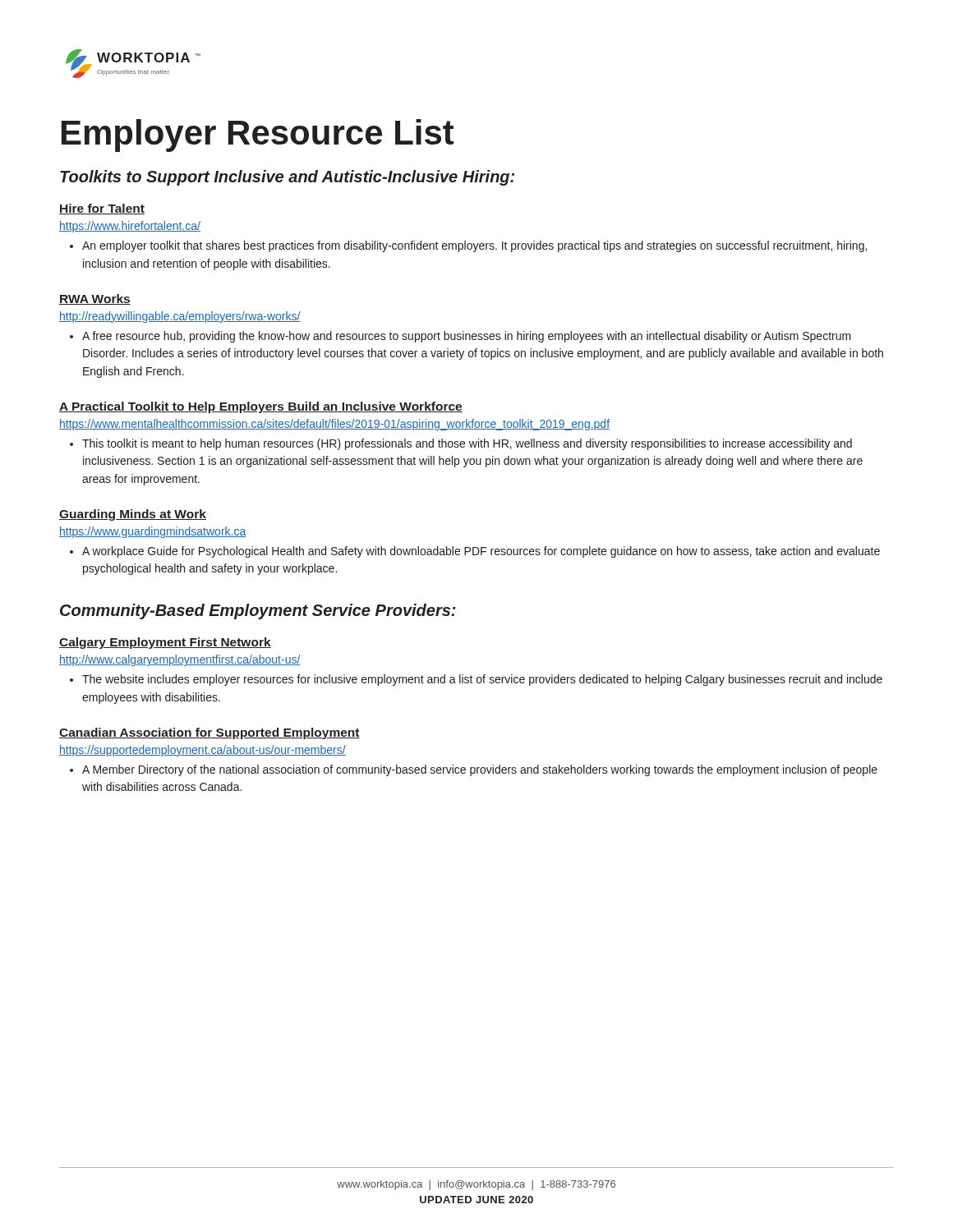The image size is (953, 1232).
Task: Locate the logo
Action: [476, 64]
